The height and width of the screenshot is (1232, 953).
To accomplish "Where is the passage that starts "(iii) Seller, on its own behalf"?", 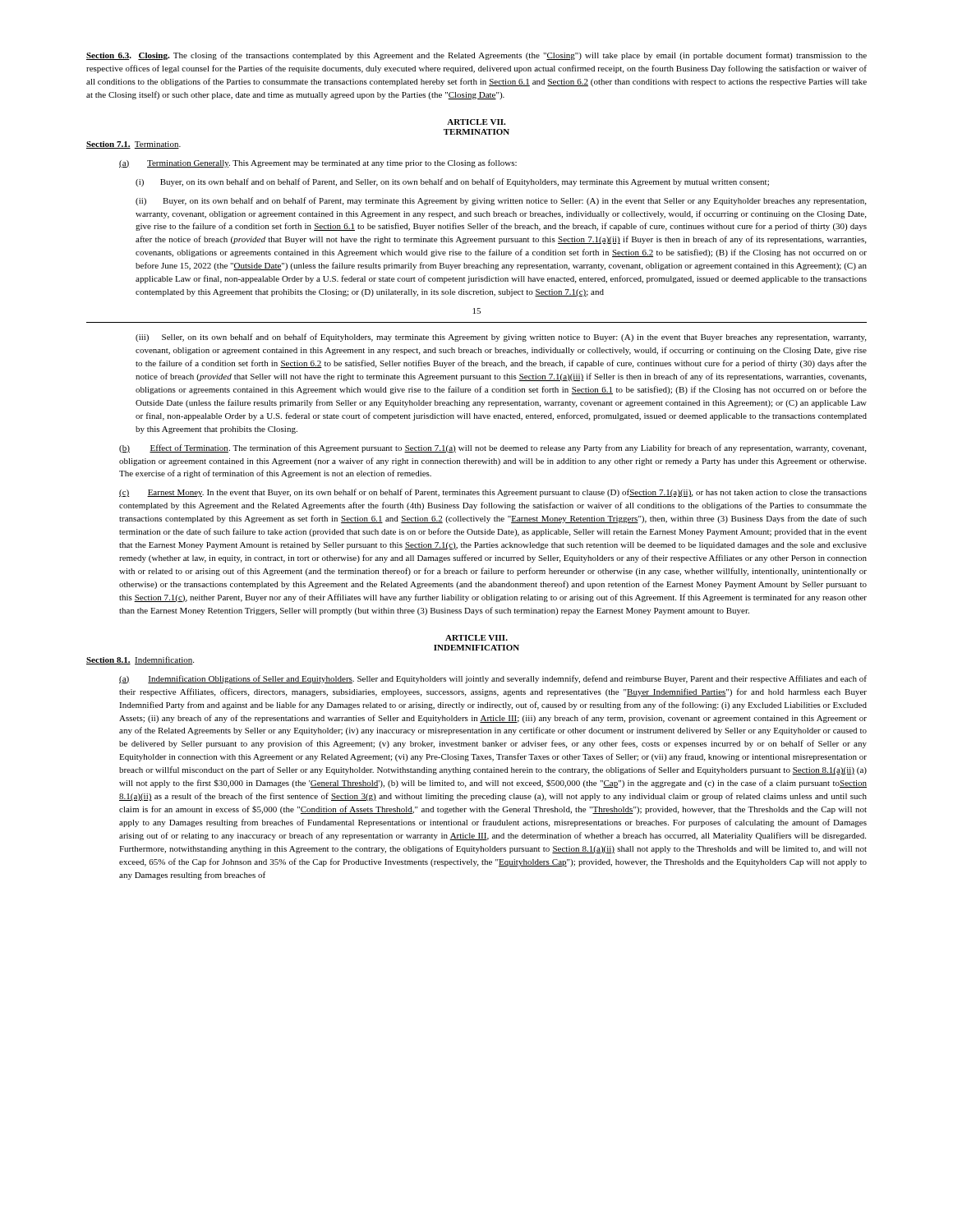I will [476, 383].
